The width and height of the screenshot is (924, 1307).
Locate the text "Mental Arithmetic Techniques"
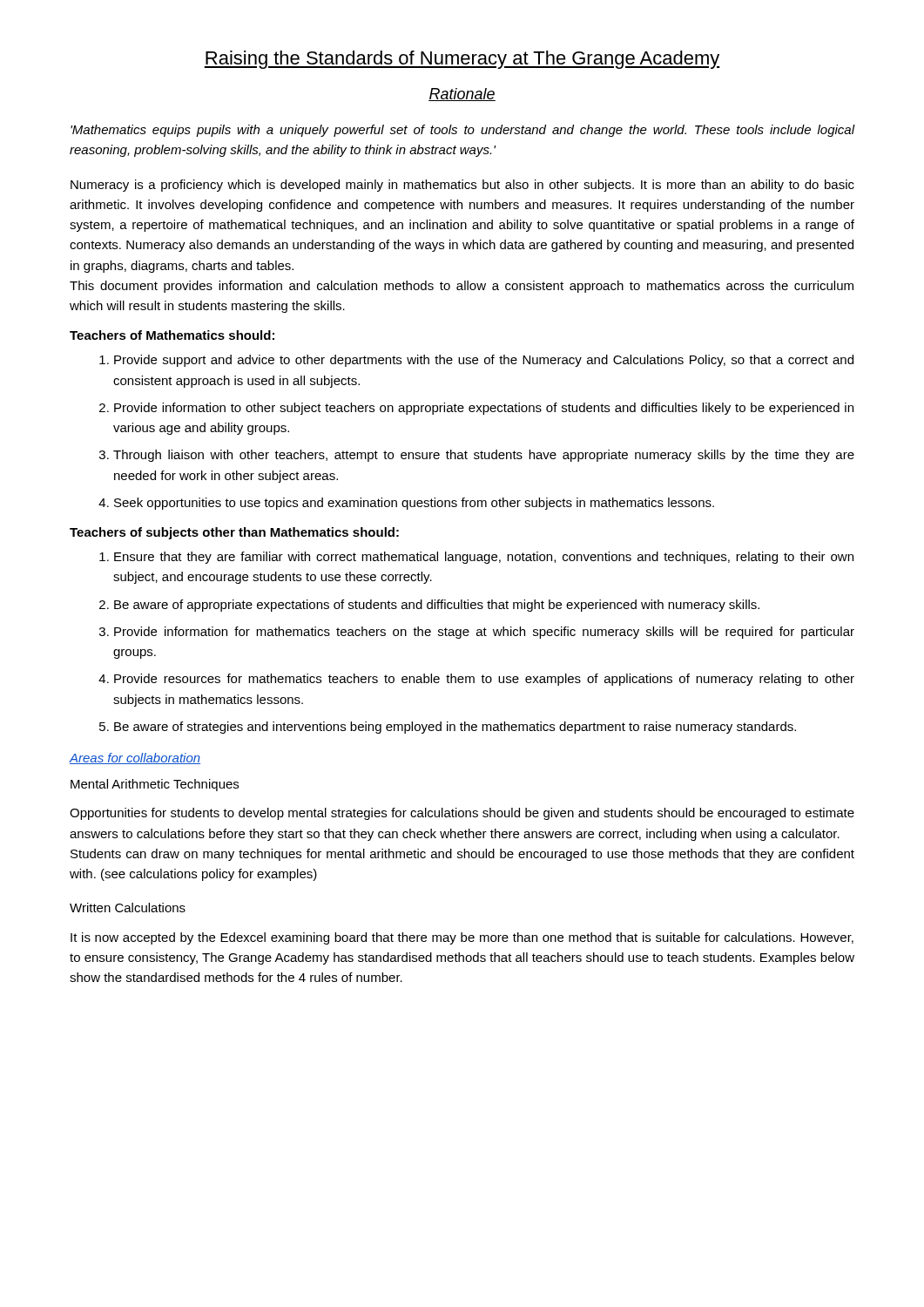tap(154, 784)
